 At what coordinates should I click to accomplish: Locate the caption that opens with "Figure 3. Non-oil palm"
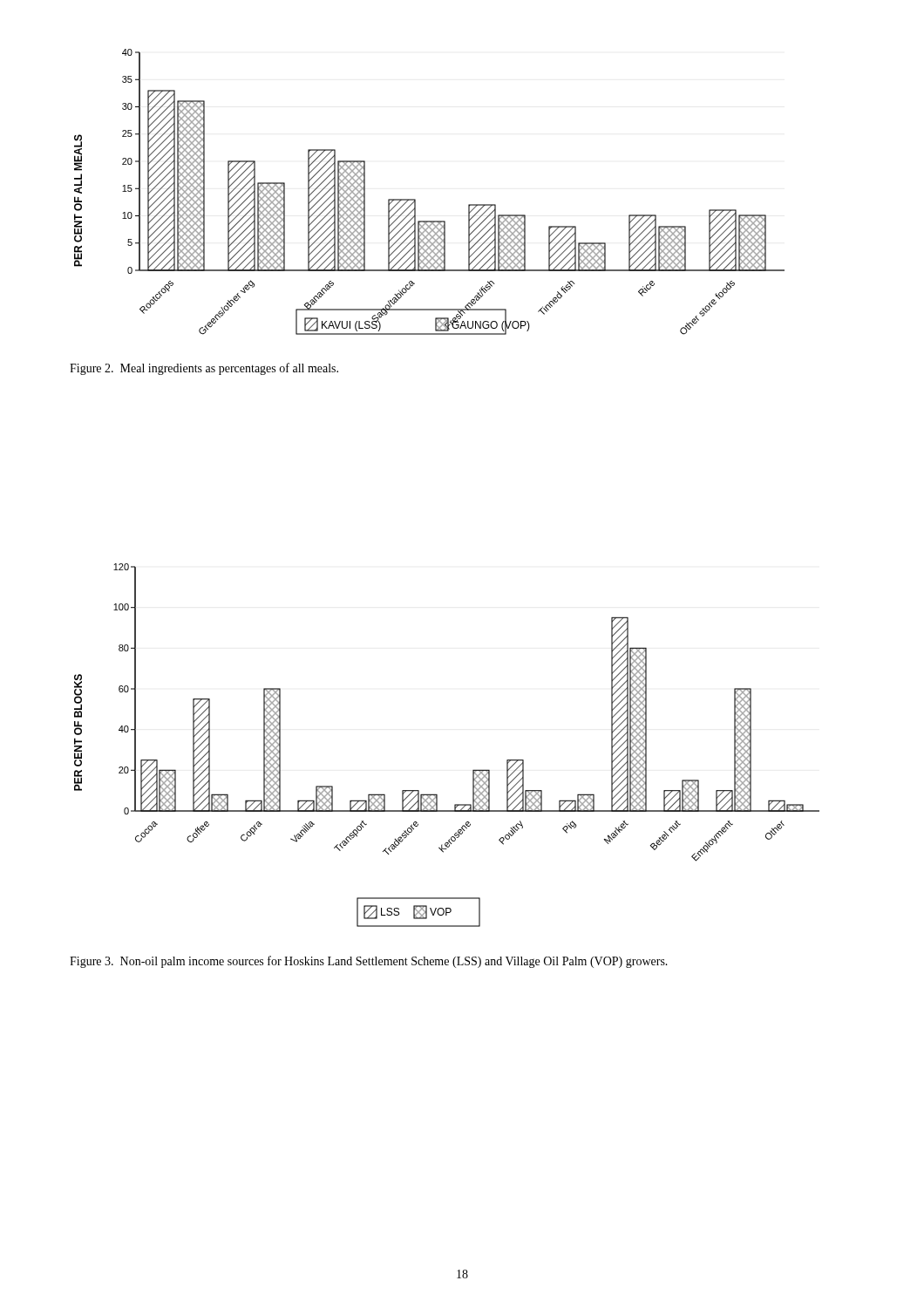coord(369,961)
